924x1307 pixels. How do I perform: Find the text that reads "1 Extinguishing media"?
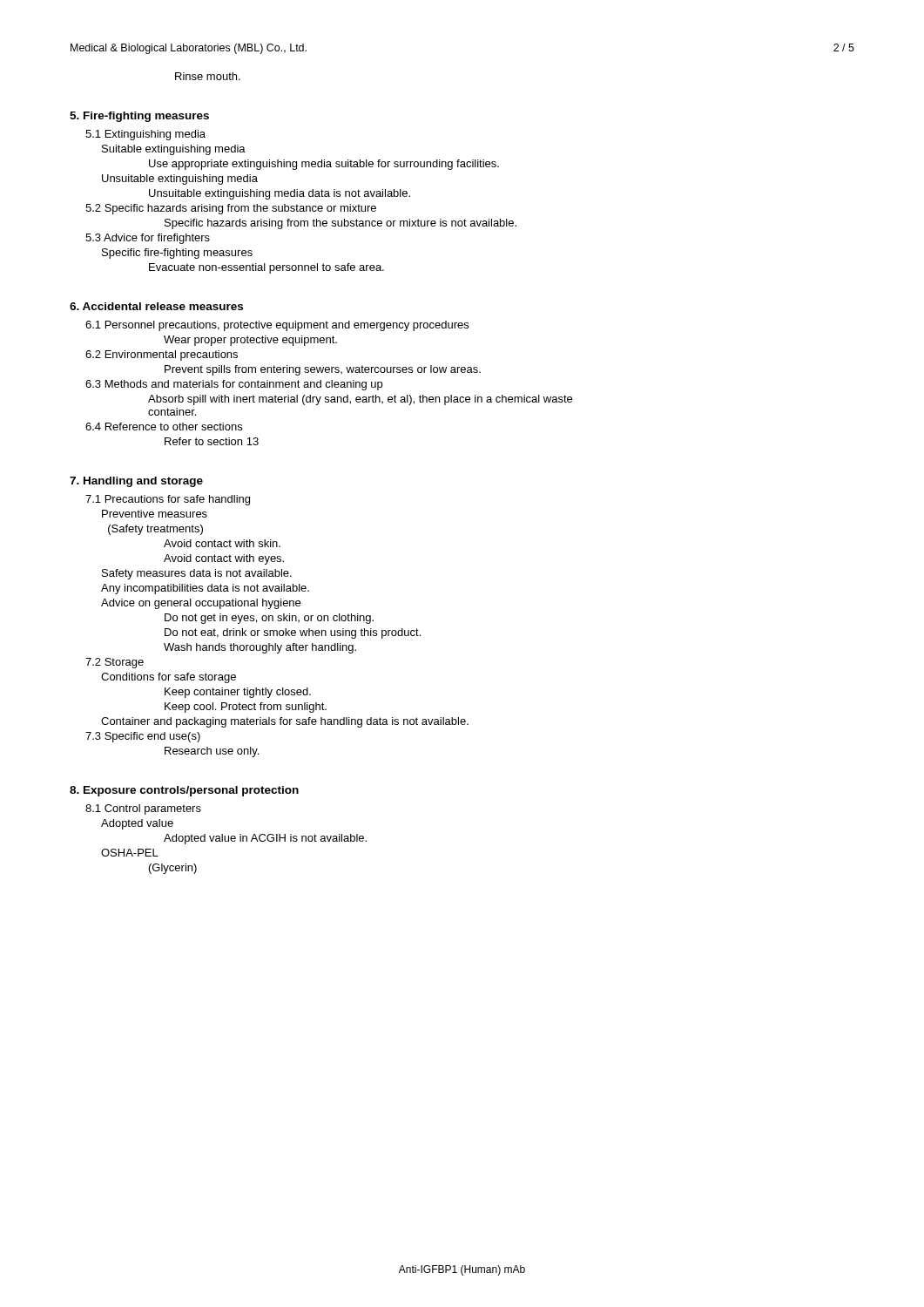(145, 134)
